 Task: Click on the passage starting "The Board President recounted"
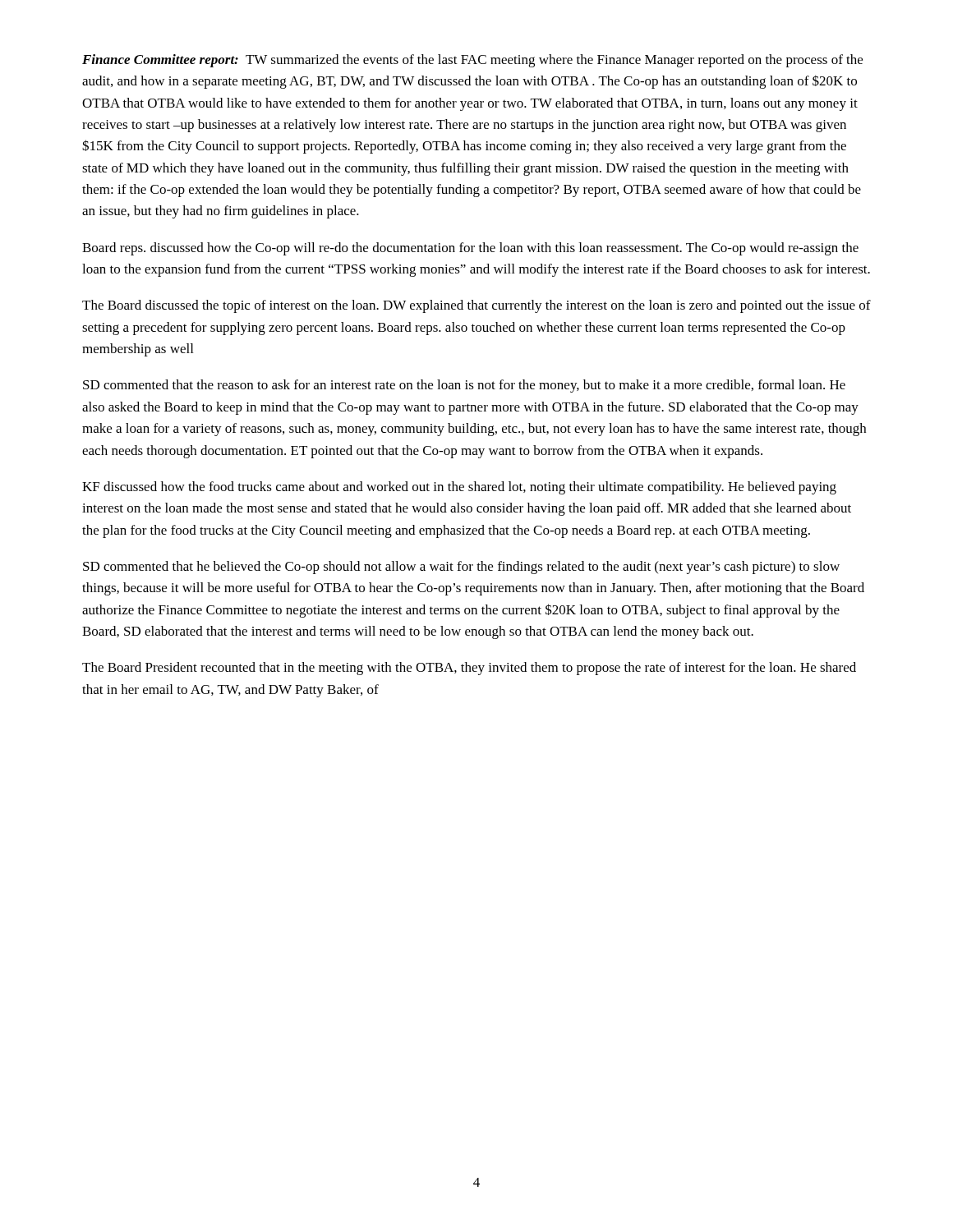pyautogui.click(x=476, y=679)
